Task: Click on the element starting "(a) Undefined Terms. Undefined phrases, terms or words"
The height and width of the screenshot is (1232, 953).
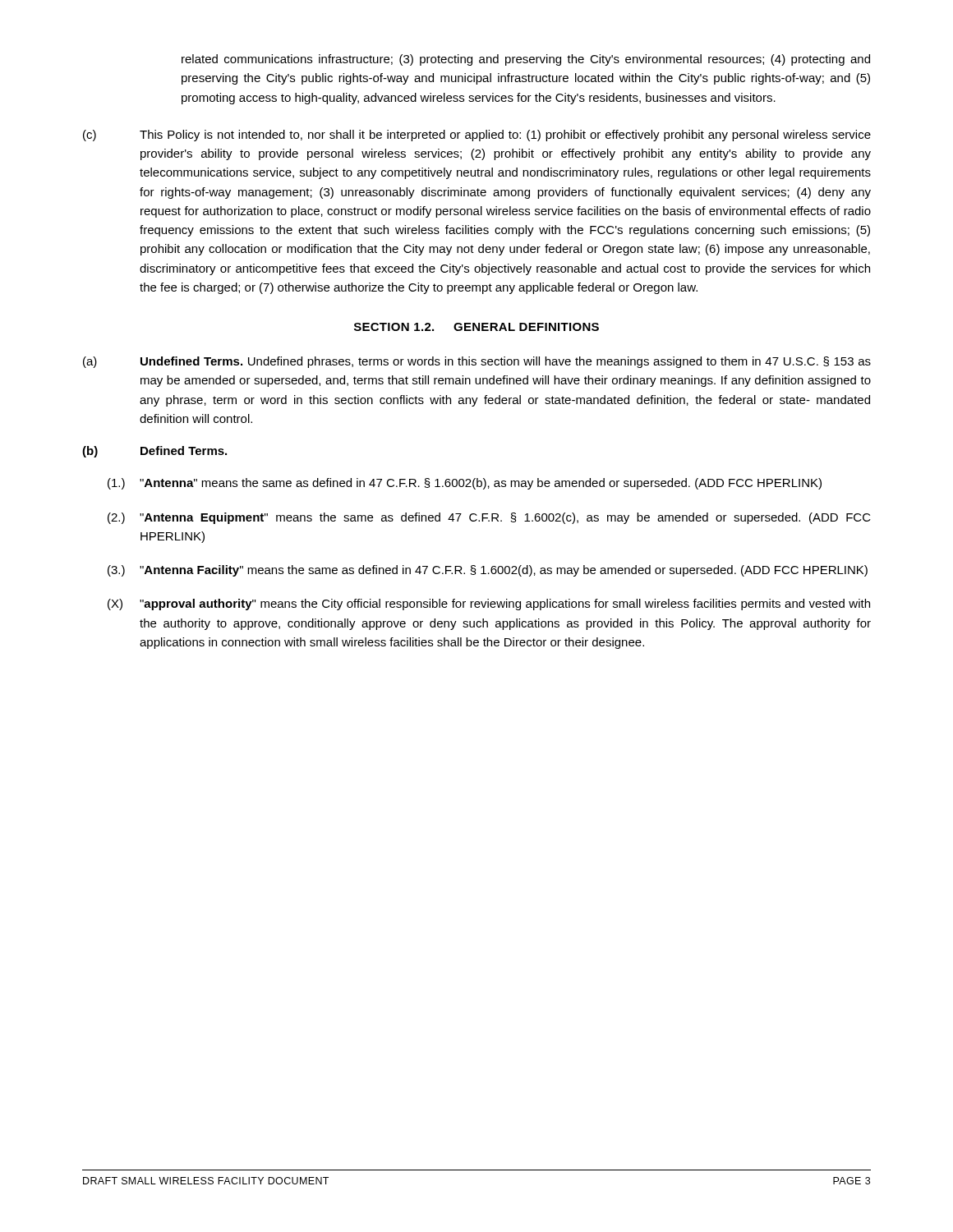Action: (476, 390)
